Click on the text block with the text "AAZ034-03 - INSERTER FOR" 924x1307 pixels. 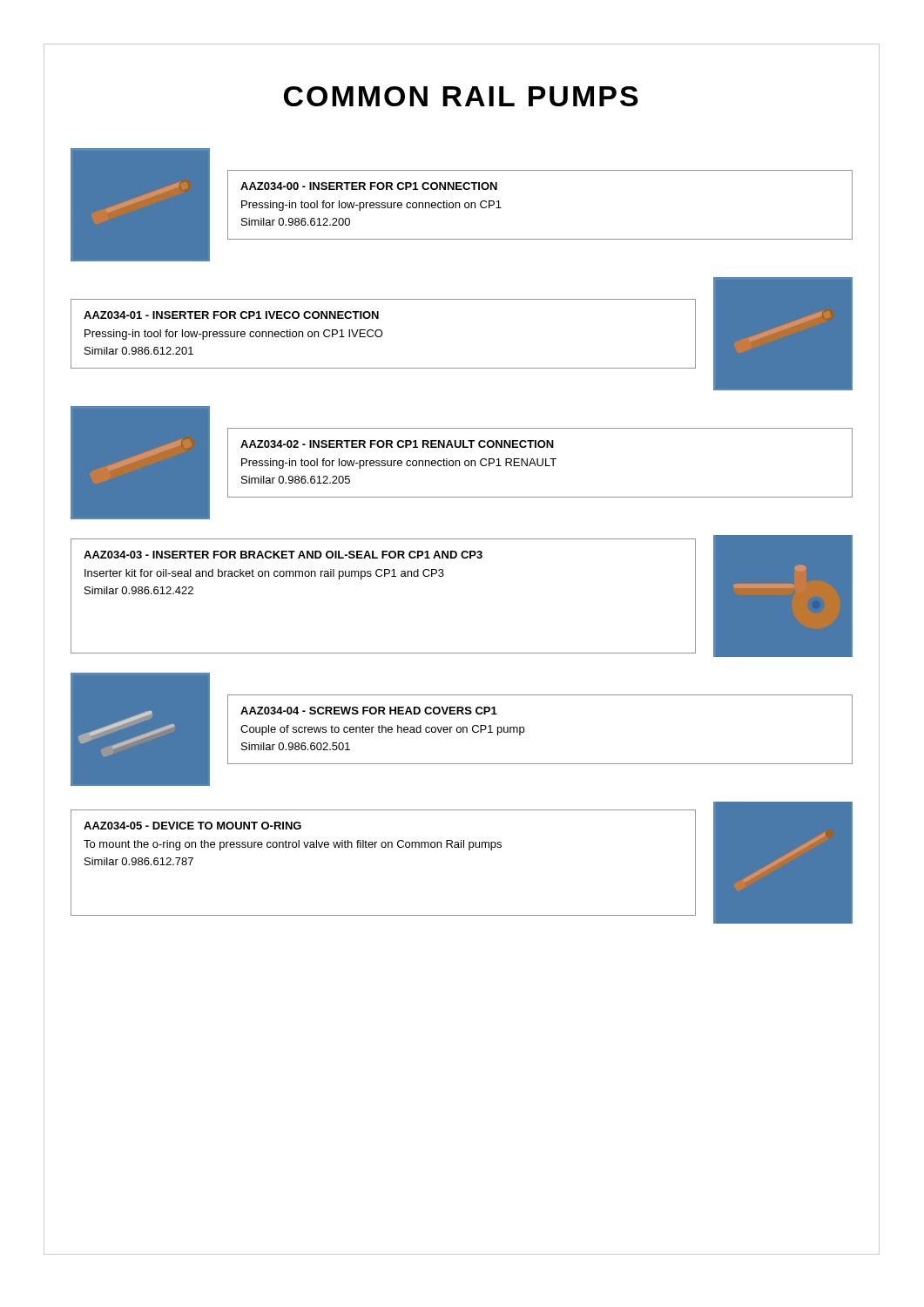(x=383, y=573)
